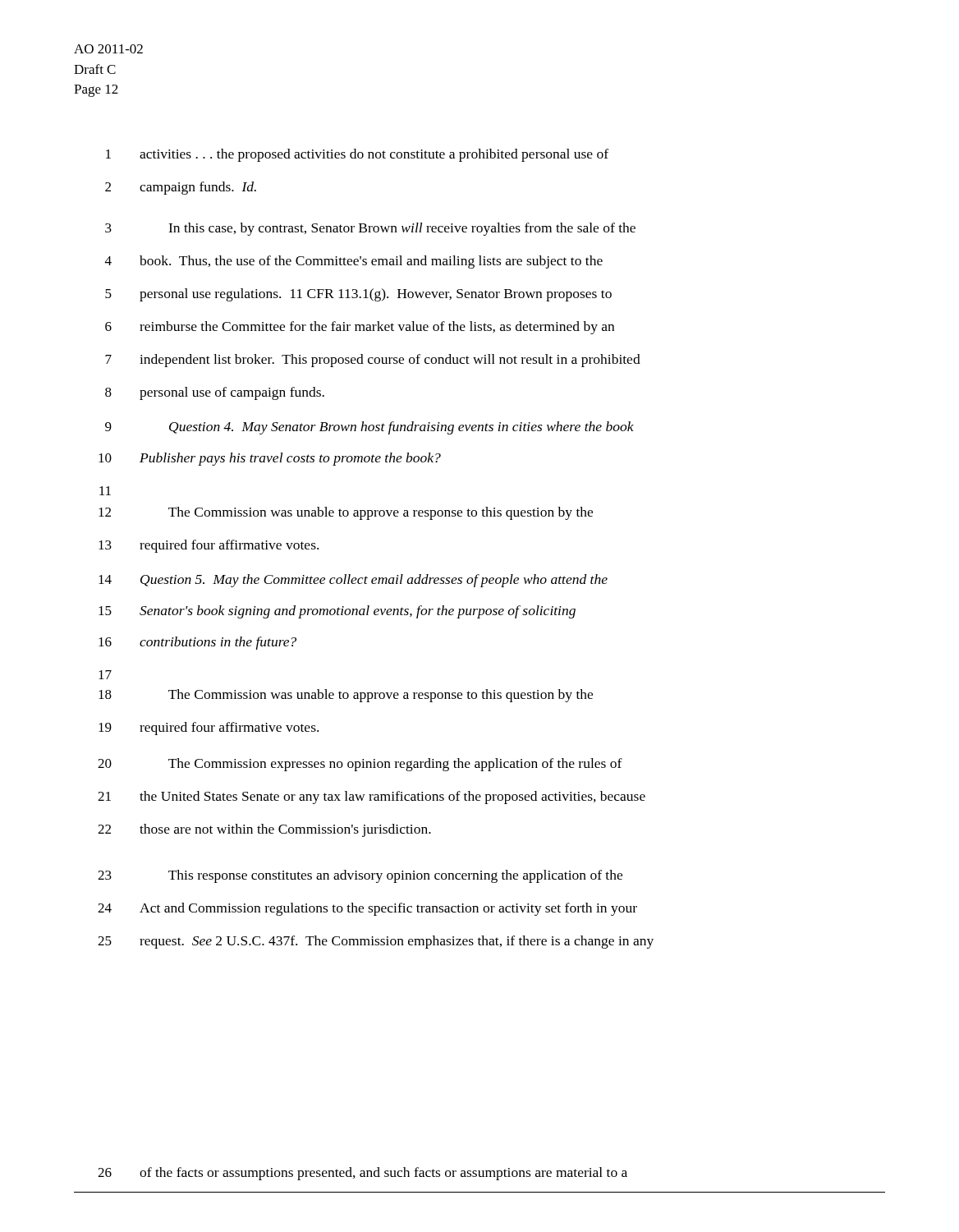Click on the list item that reads "9 Question 4. May"

coord(480,427)
